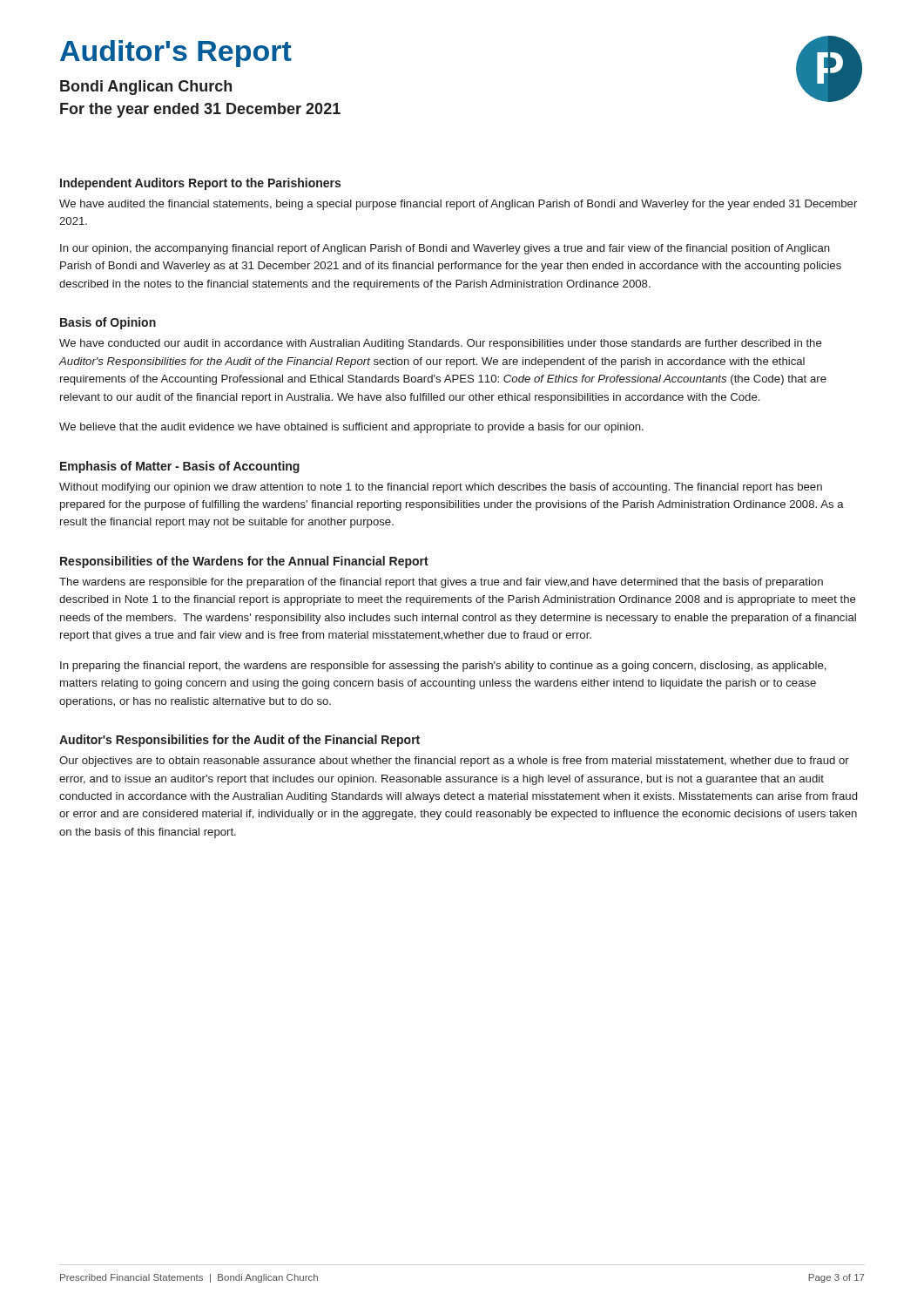The image size is (924, 1307).
Task: Locate the section header with the text "Independent Auditors Report to the Parishioners"
Action: coord(200,183)
